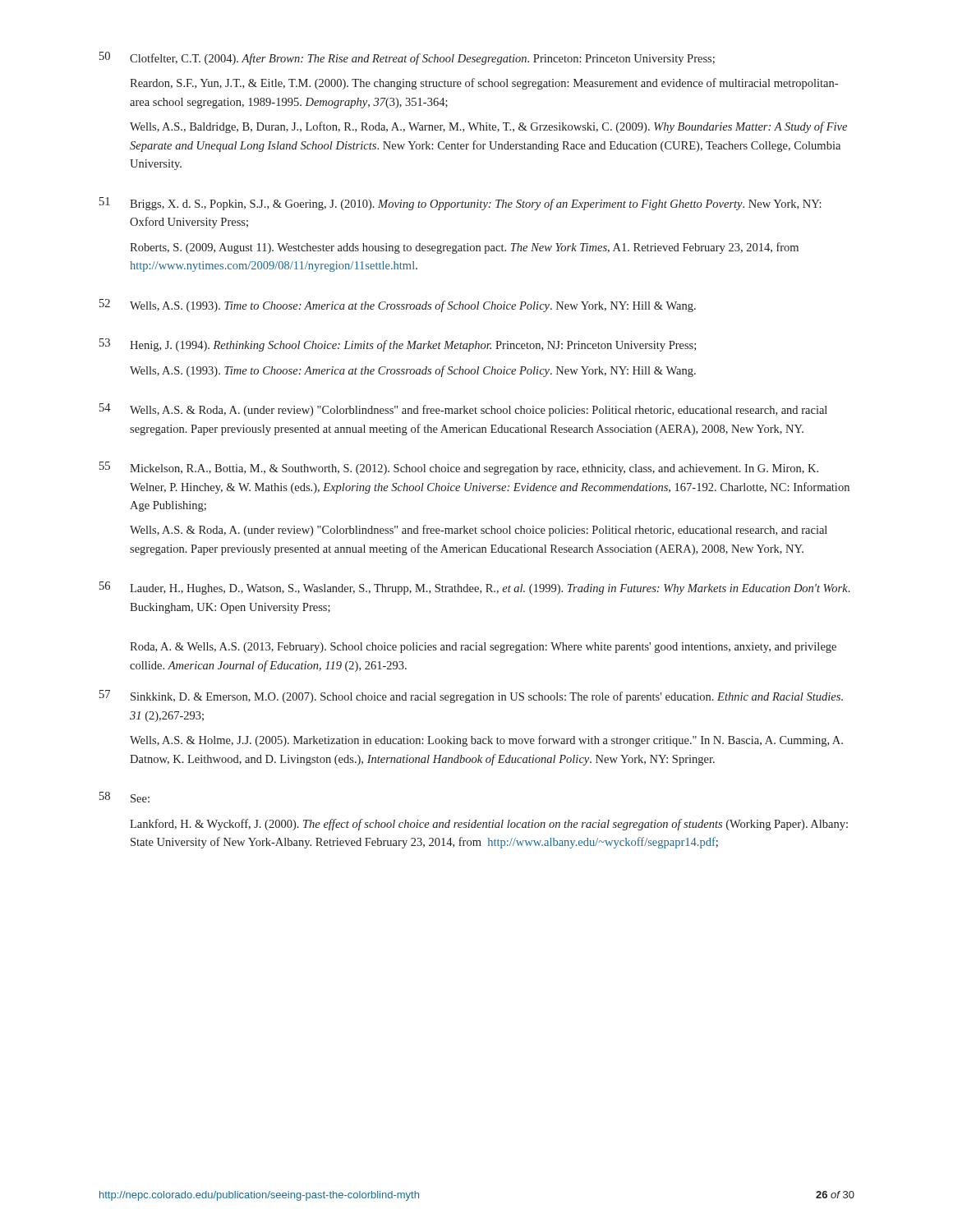Point to the element starting "56 Lauder, H., Hughes, D., Watson,"

476,602
